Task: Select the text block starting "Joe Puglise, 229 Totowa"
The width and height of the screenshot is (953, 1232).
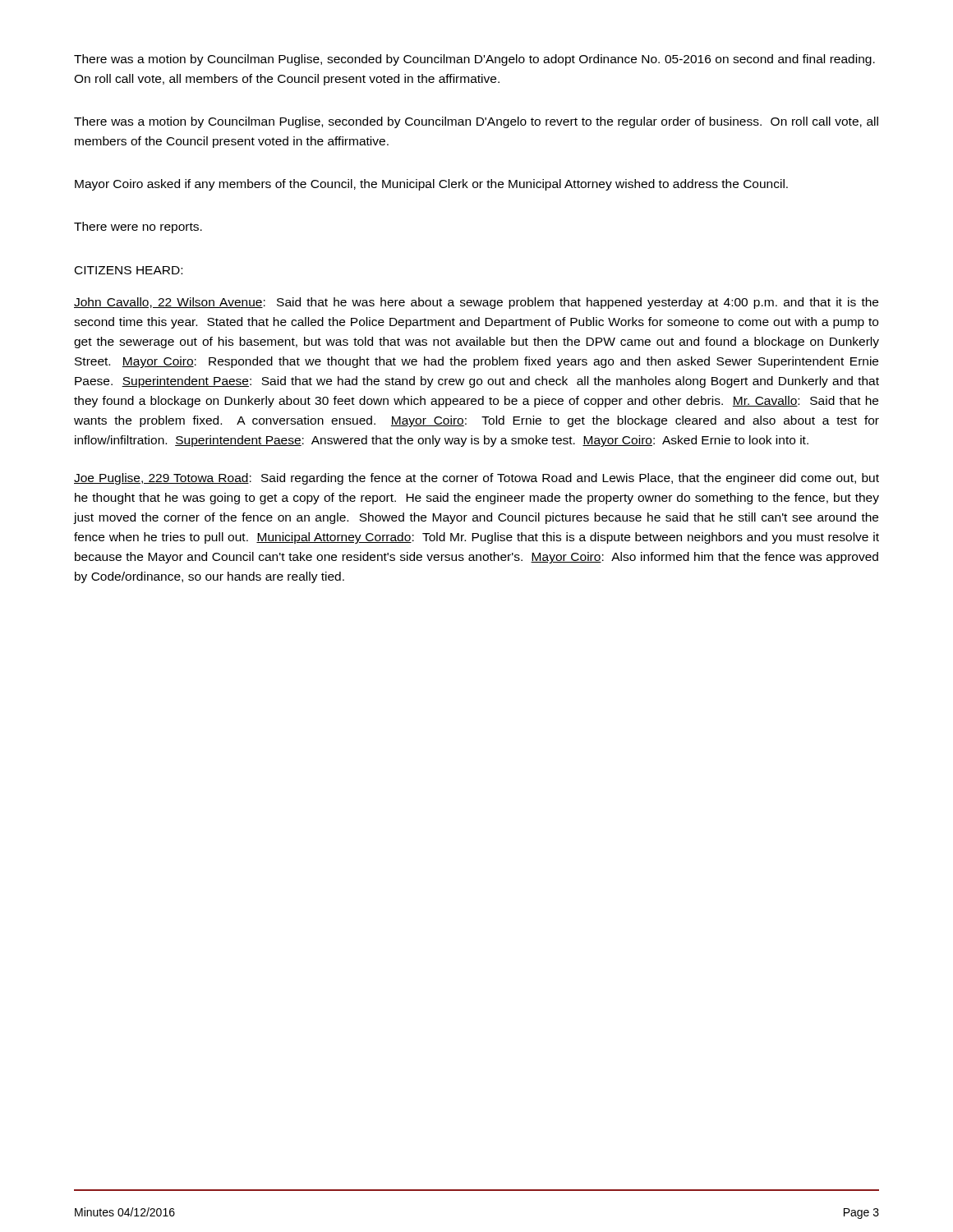Action: [x=476, y=527]
